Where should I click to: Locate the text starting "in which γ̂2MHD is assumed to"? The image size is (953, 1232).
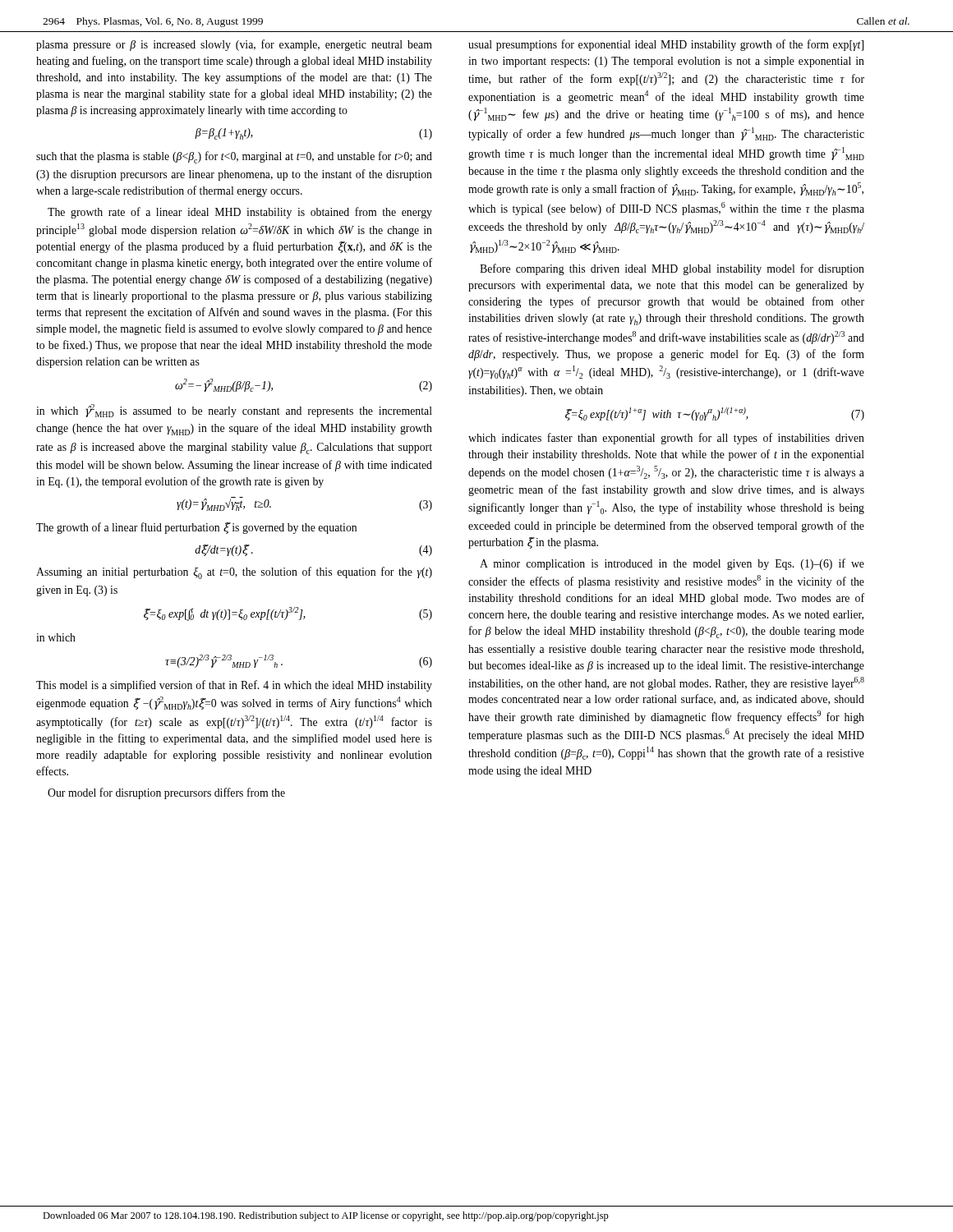[x=234, y=446]
